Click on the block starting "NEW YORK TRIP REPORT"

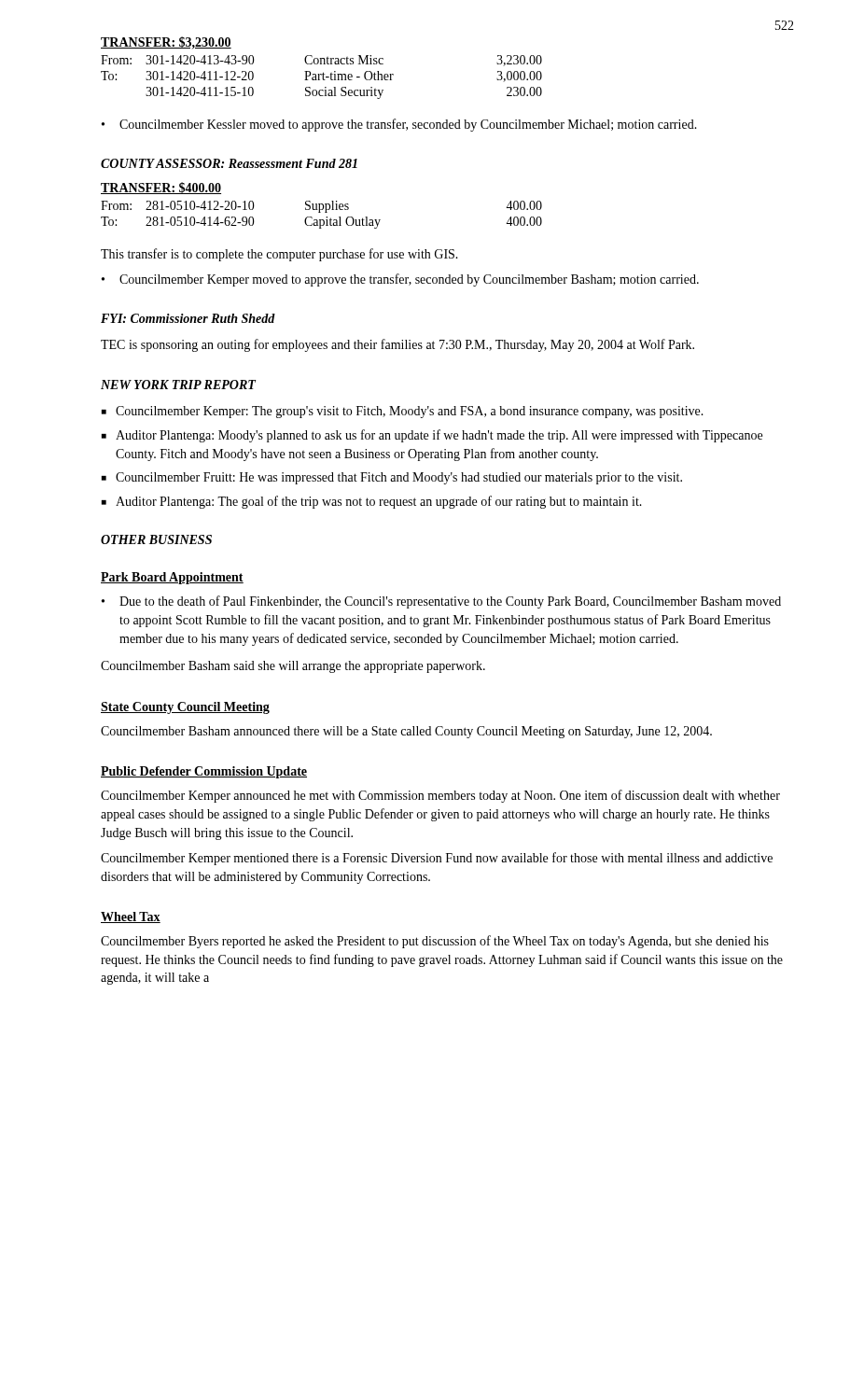point(178,385)
